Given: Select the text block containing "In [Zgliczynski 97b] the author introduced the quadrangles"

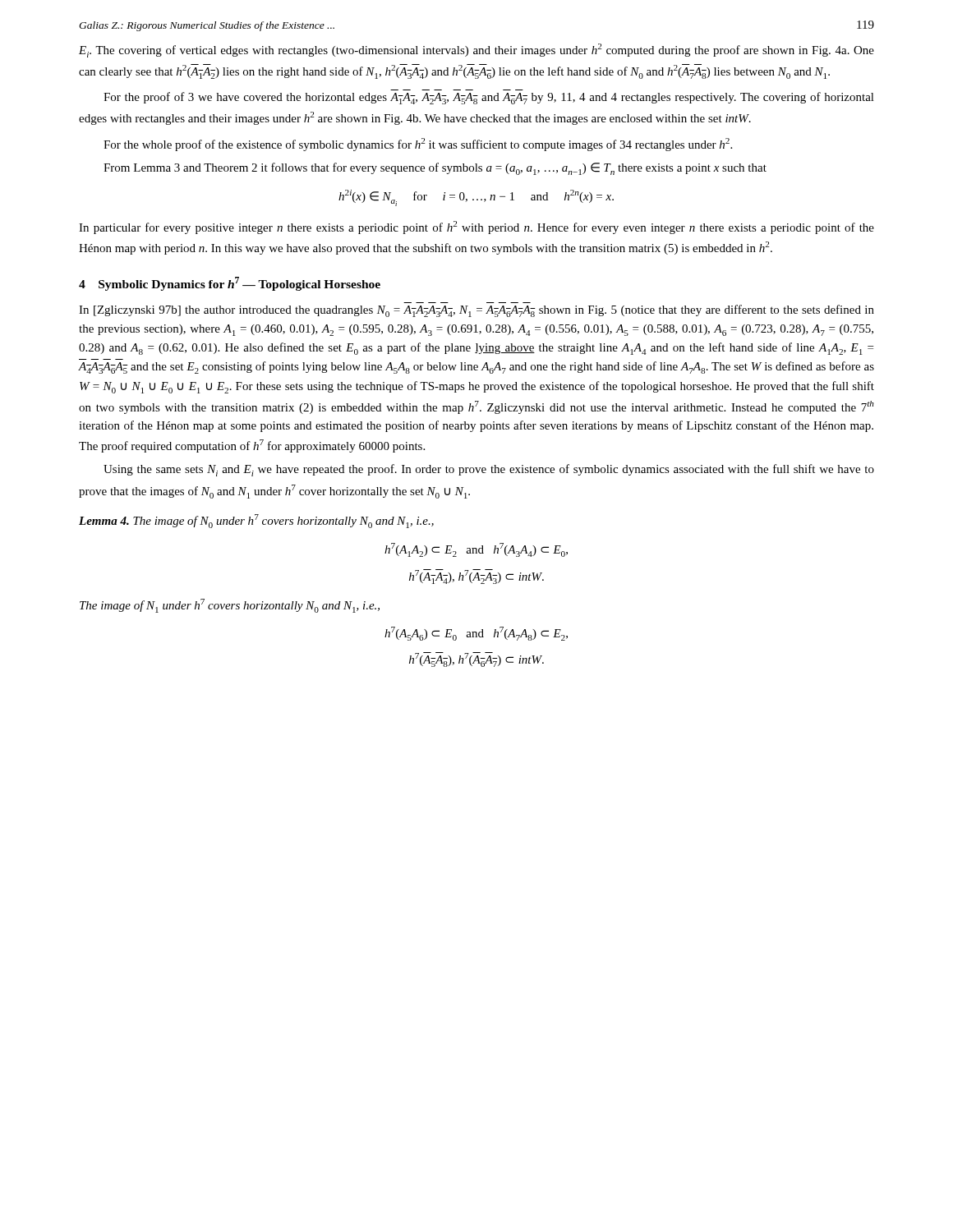Looking at the screenshot, I should (476, 378).
